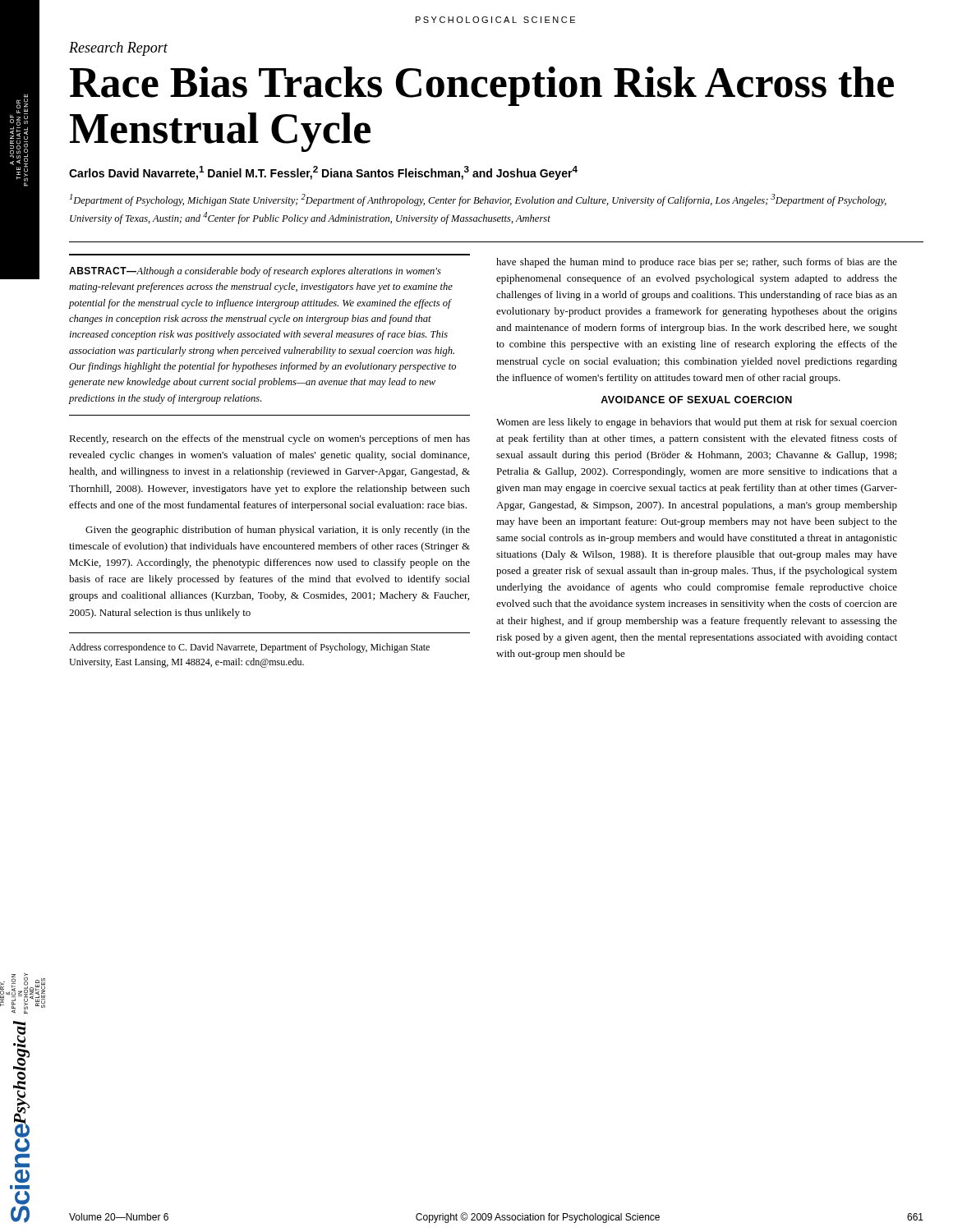Select the section header that reads "AVOIDANCE OF SEXUAL COERCION"
953x1232 pixels.
point(697,400)
